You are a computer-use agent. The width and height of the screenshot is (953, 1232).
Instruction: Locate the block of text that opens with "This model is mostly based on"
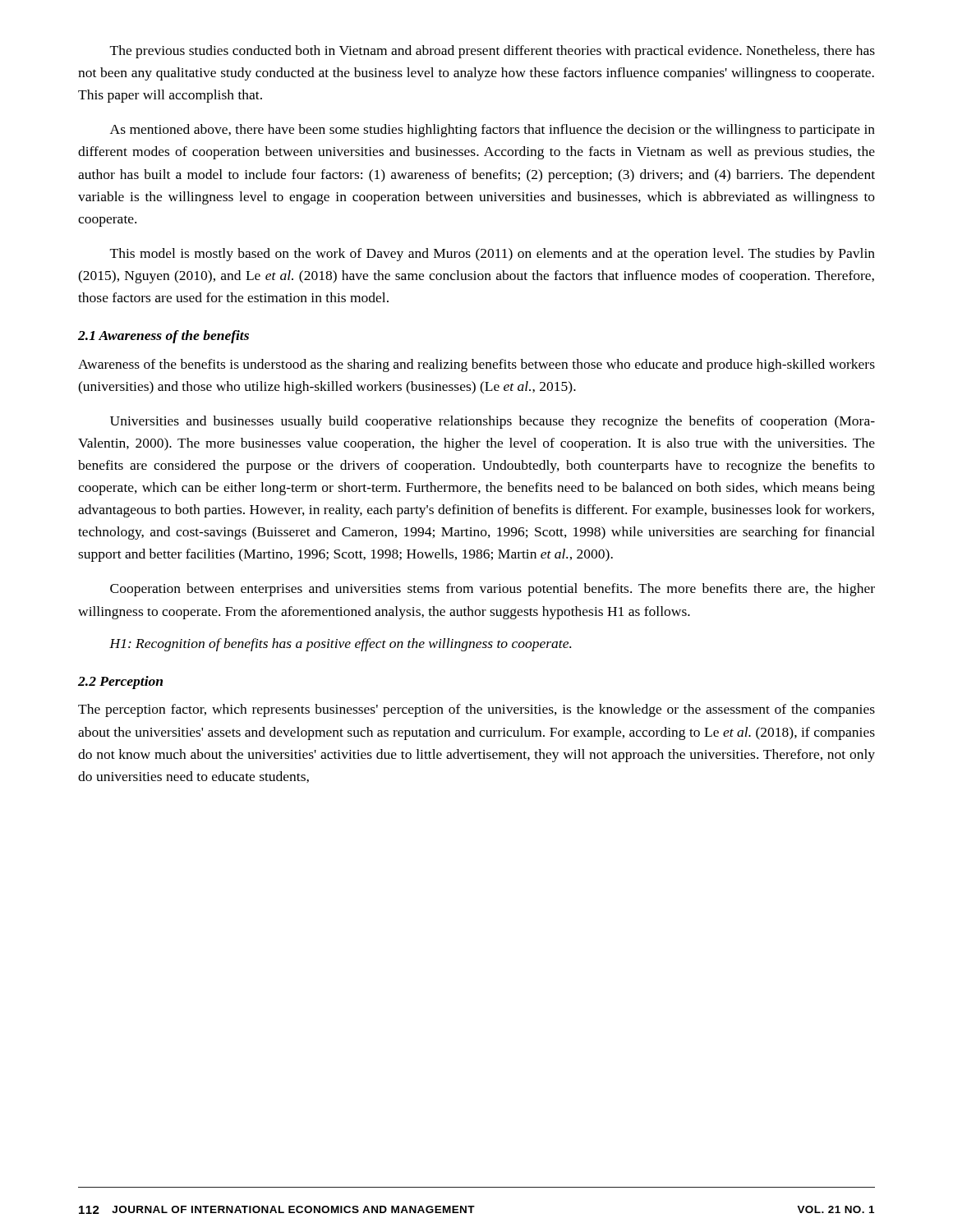[476, 275]
